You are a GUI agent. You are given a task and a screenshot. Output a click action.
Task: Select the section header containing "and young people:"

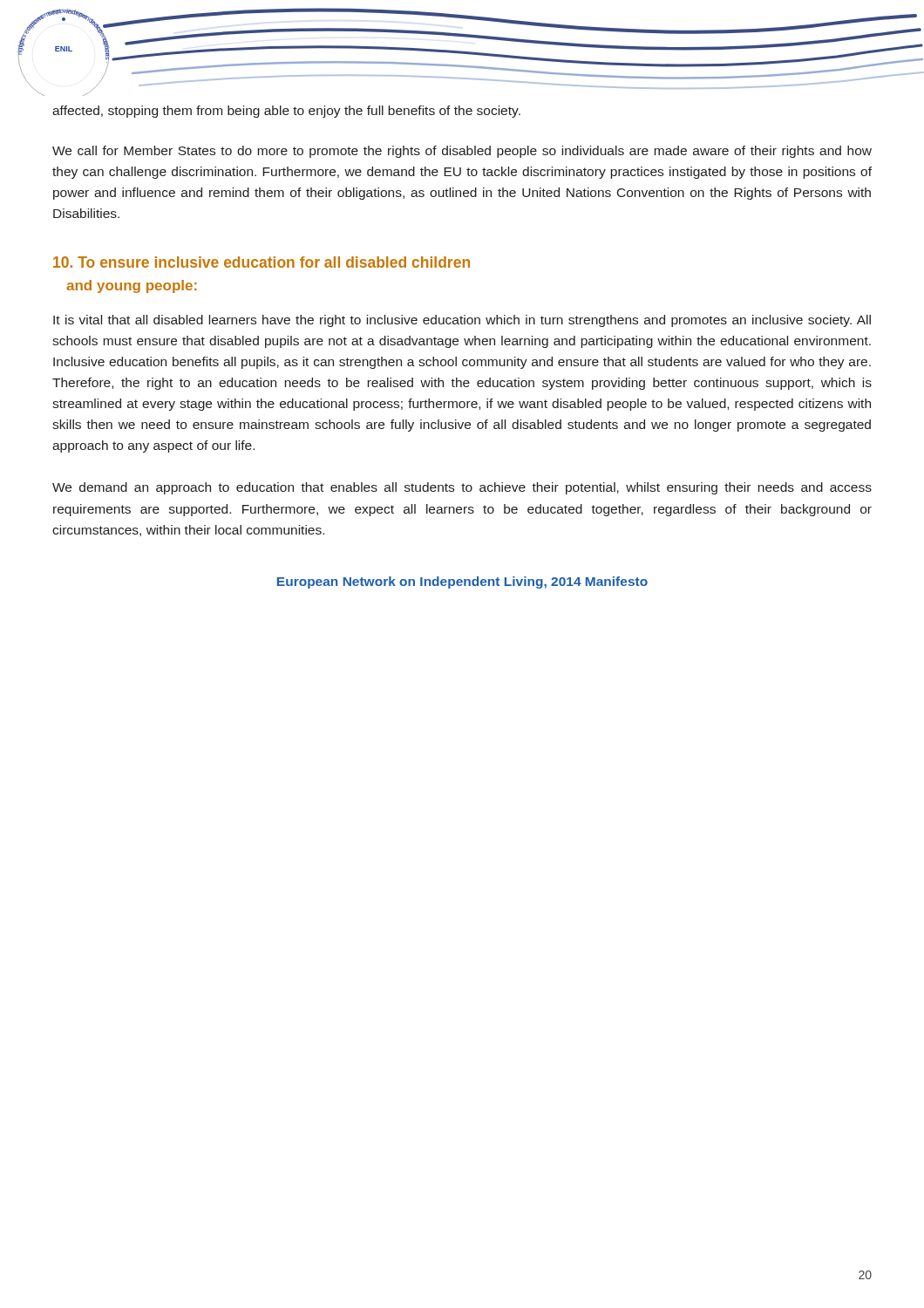(x=132, y=285)
